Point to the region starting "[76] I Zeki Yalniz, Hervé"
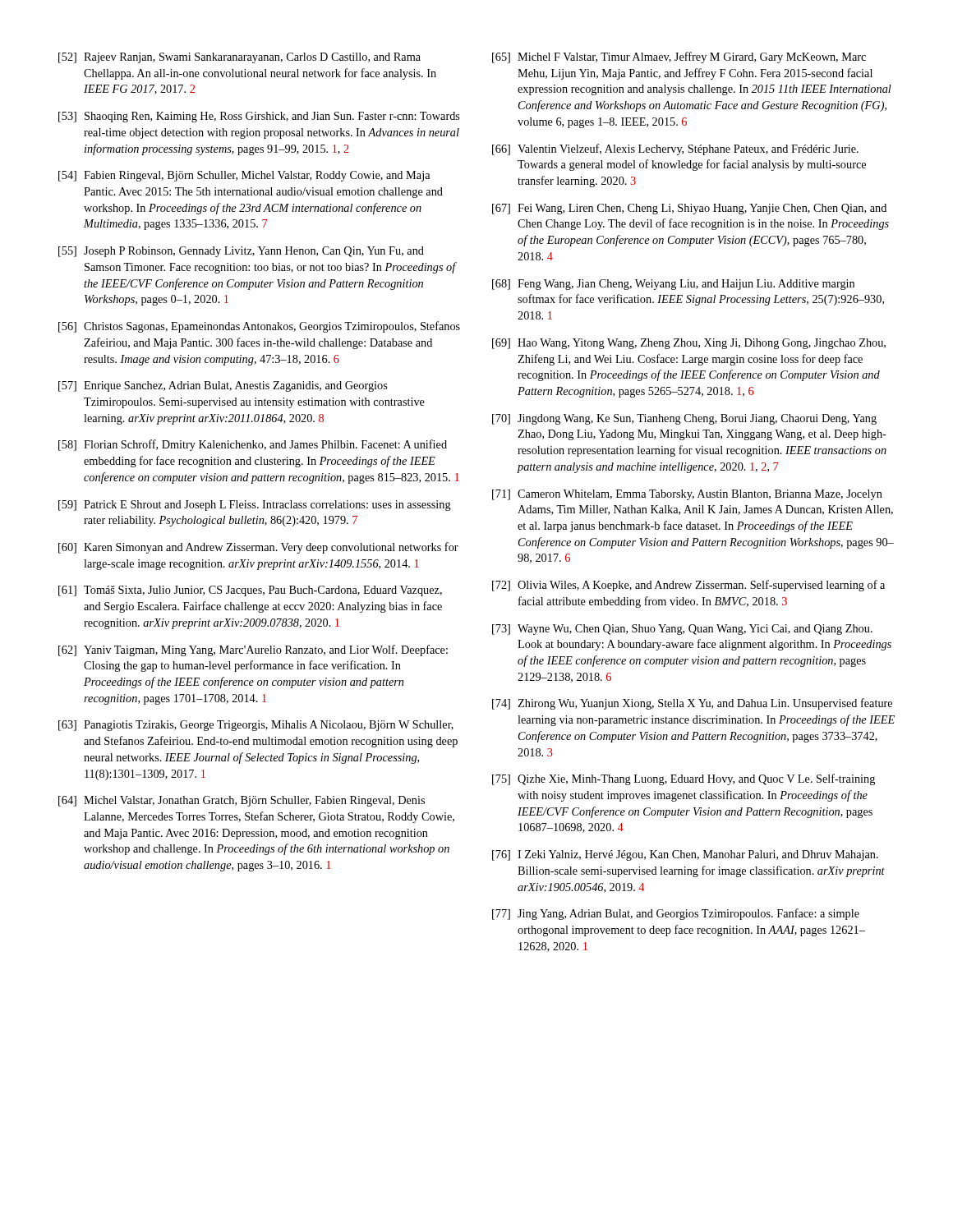The height and width of the screenshot is (1232, 953). (693, 871)
